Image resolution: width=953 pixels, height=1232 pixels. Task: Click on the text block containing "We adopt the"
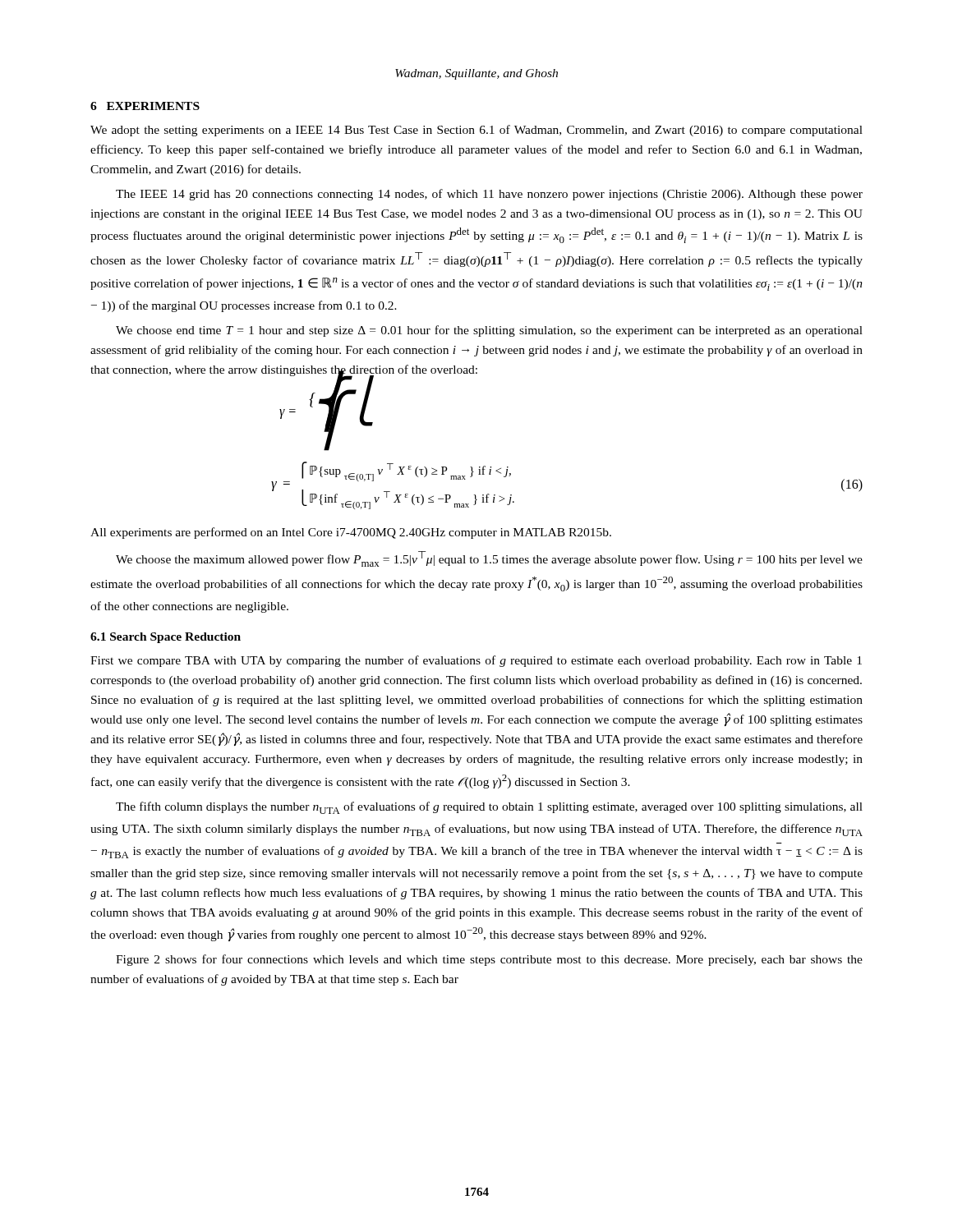pyautogui.click(x=476, y=250)
